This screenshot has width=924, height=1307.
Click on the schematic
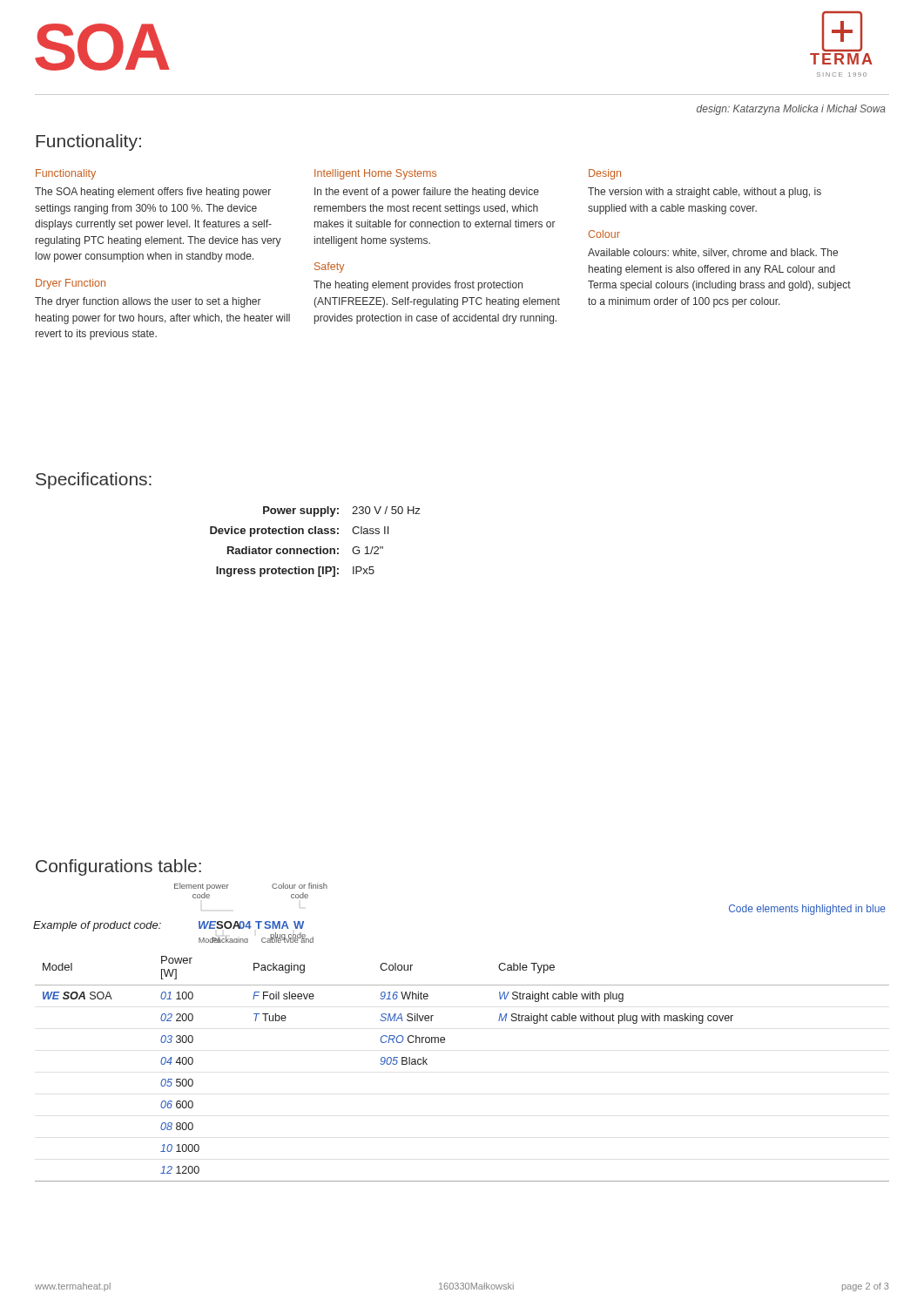click(x=320, y=911)
